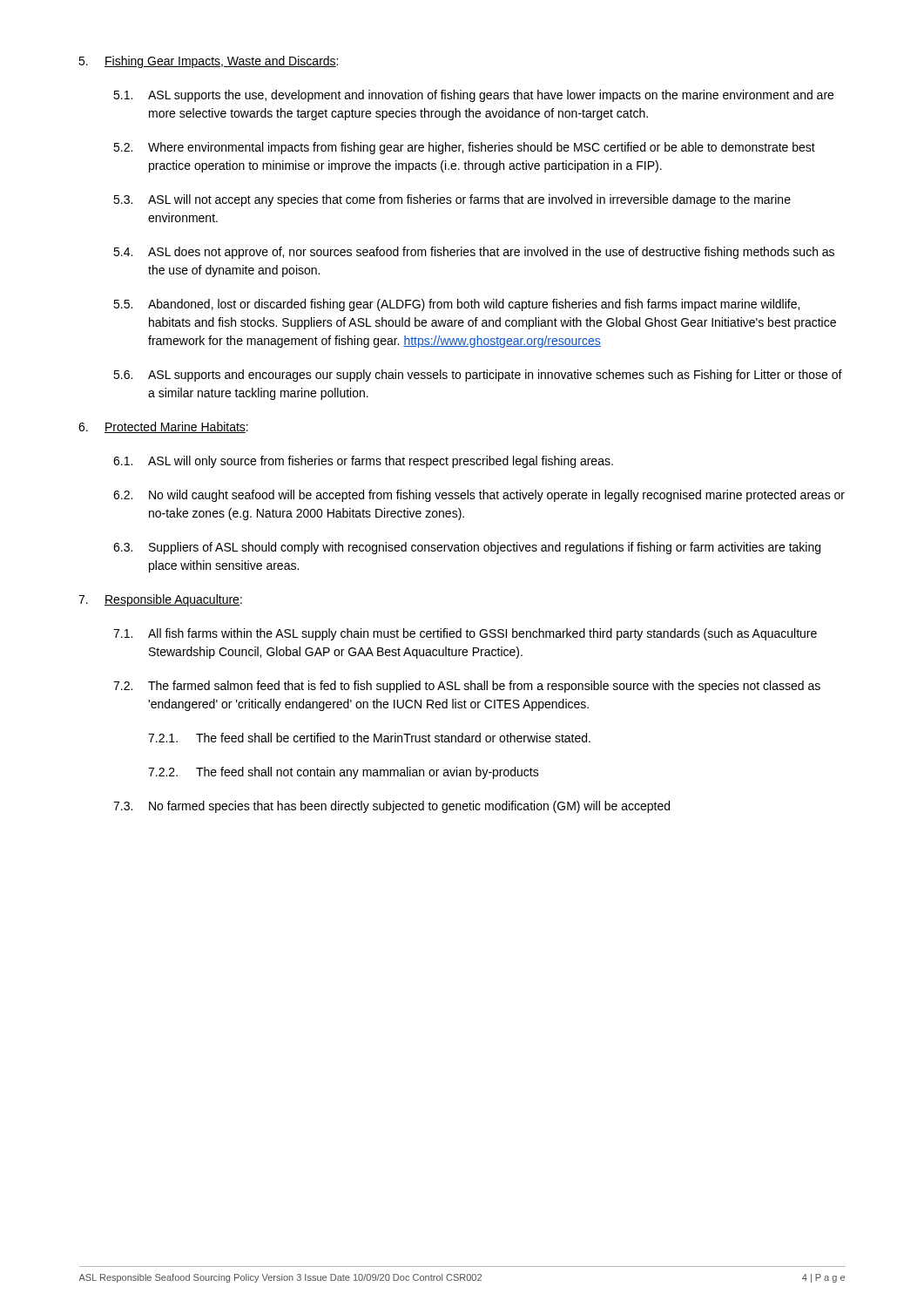Find the region starting "6. Protected Marine Habitats:"

[x=164, y=427]
